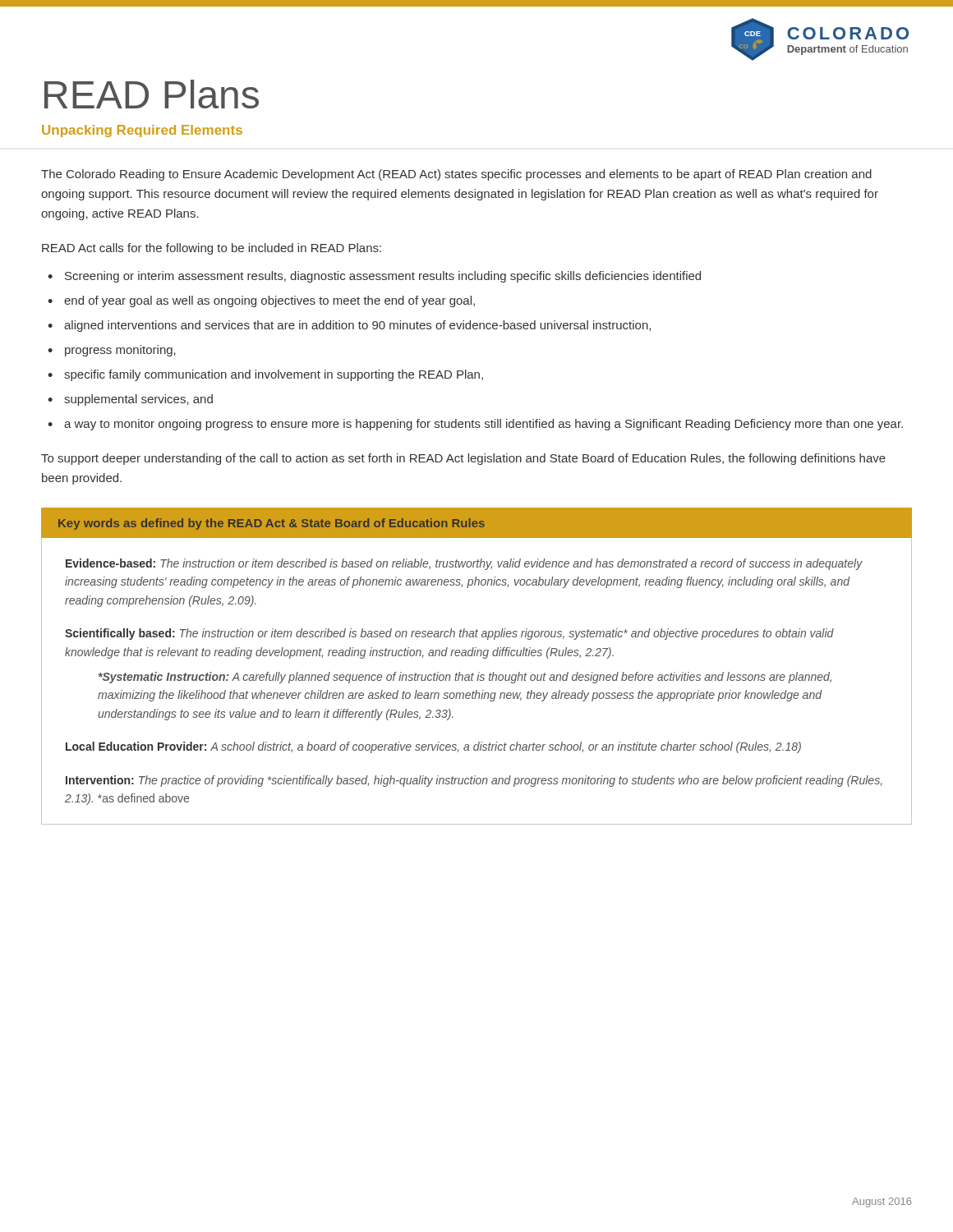
Task: Click where it says "supplemental services, and"
Action: [x=139, y=399]
